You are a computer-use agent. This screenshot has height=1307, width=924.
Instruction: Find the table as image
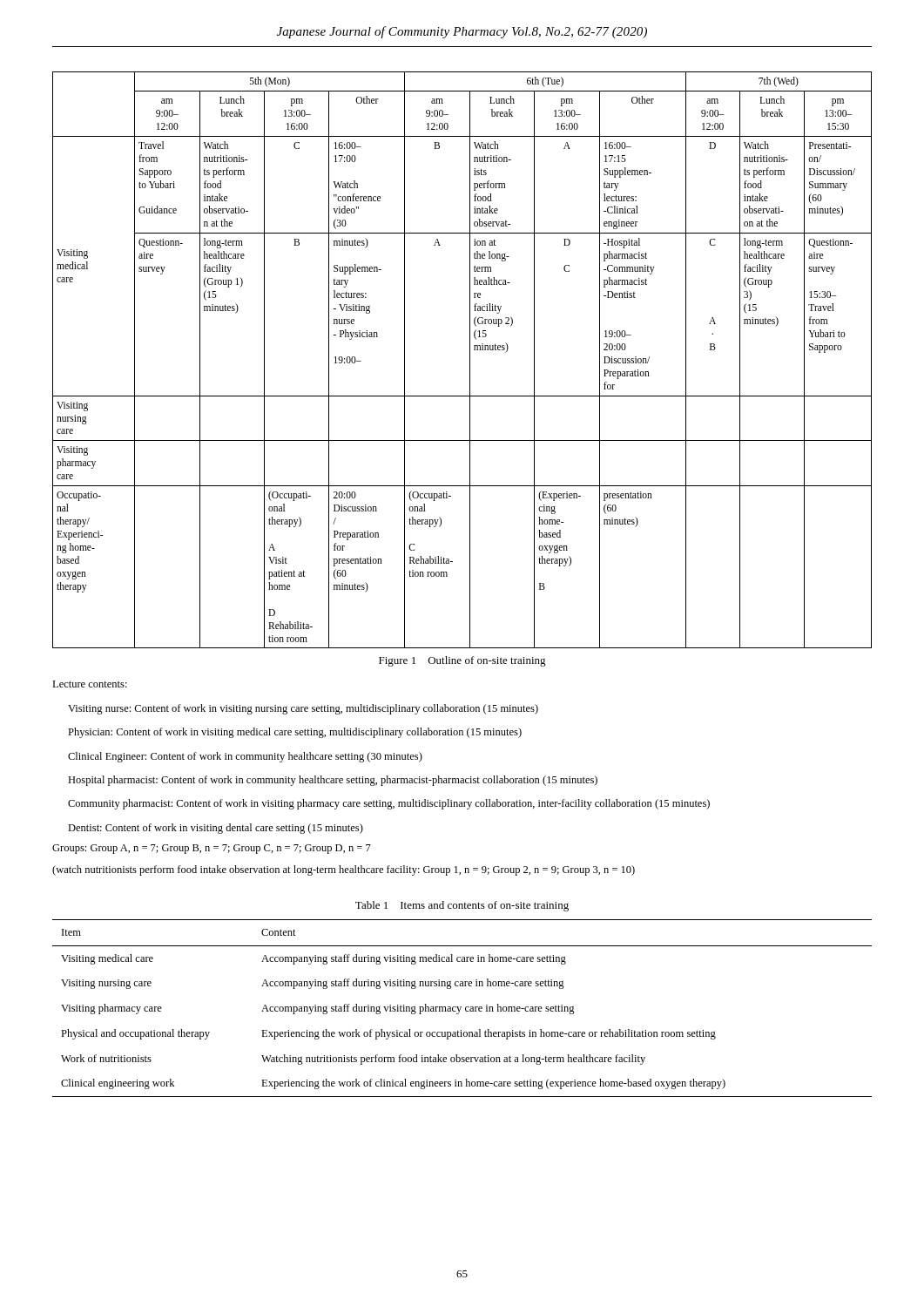coord(462,360)
